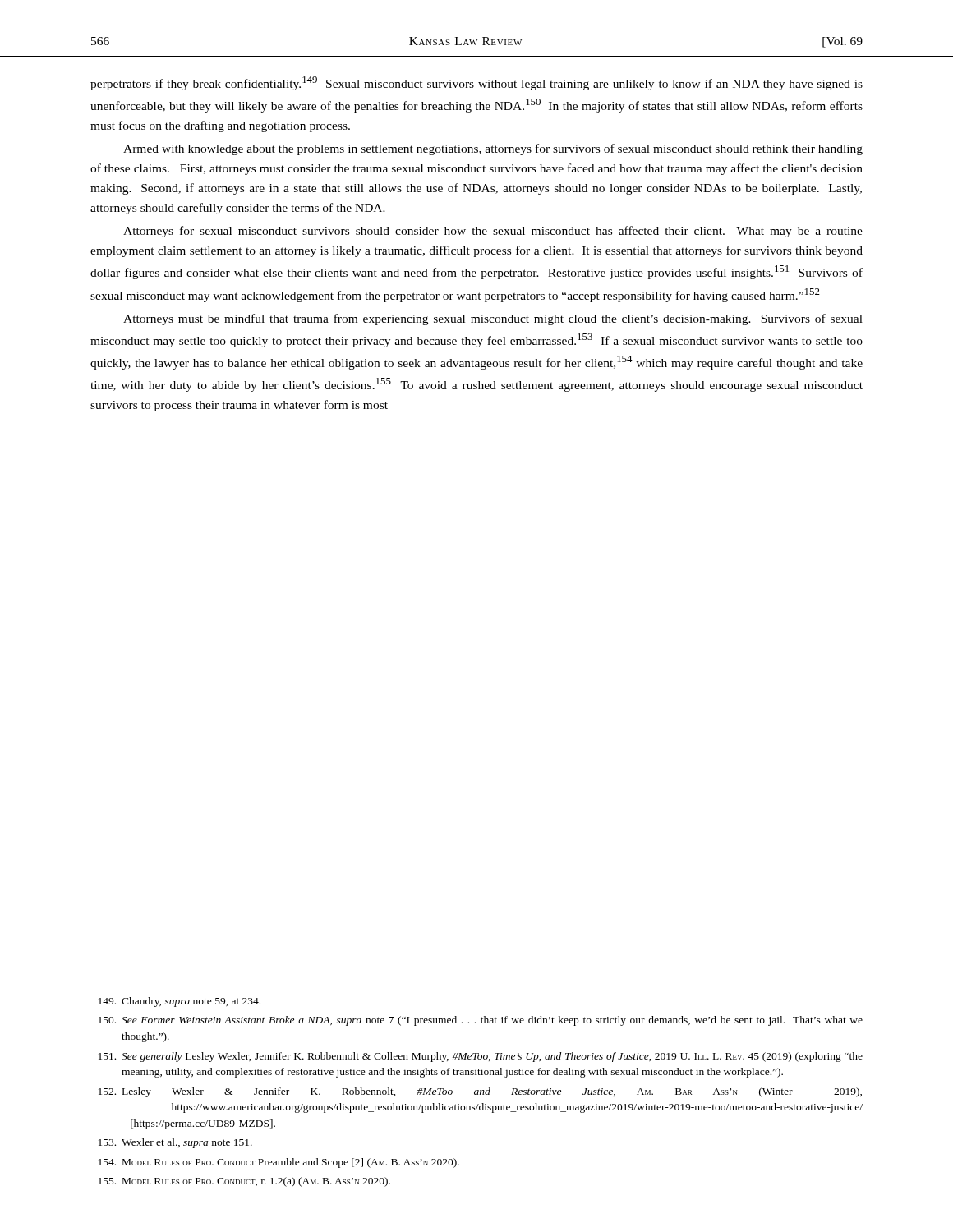The height and width of the screenshot is (1232, 953).
Task: Find the block starting "See generally Lesley"
Action: click(x=476, y=1064)
